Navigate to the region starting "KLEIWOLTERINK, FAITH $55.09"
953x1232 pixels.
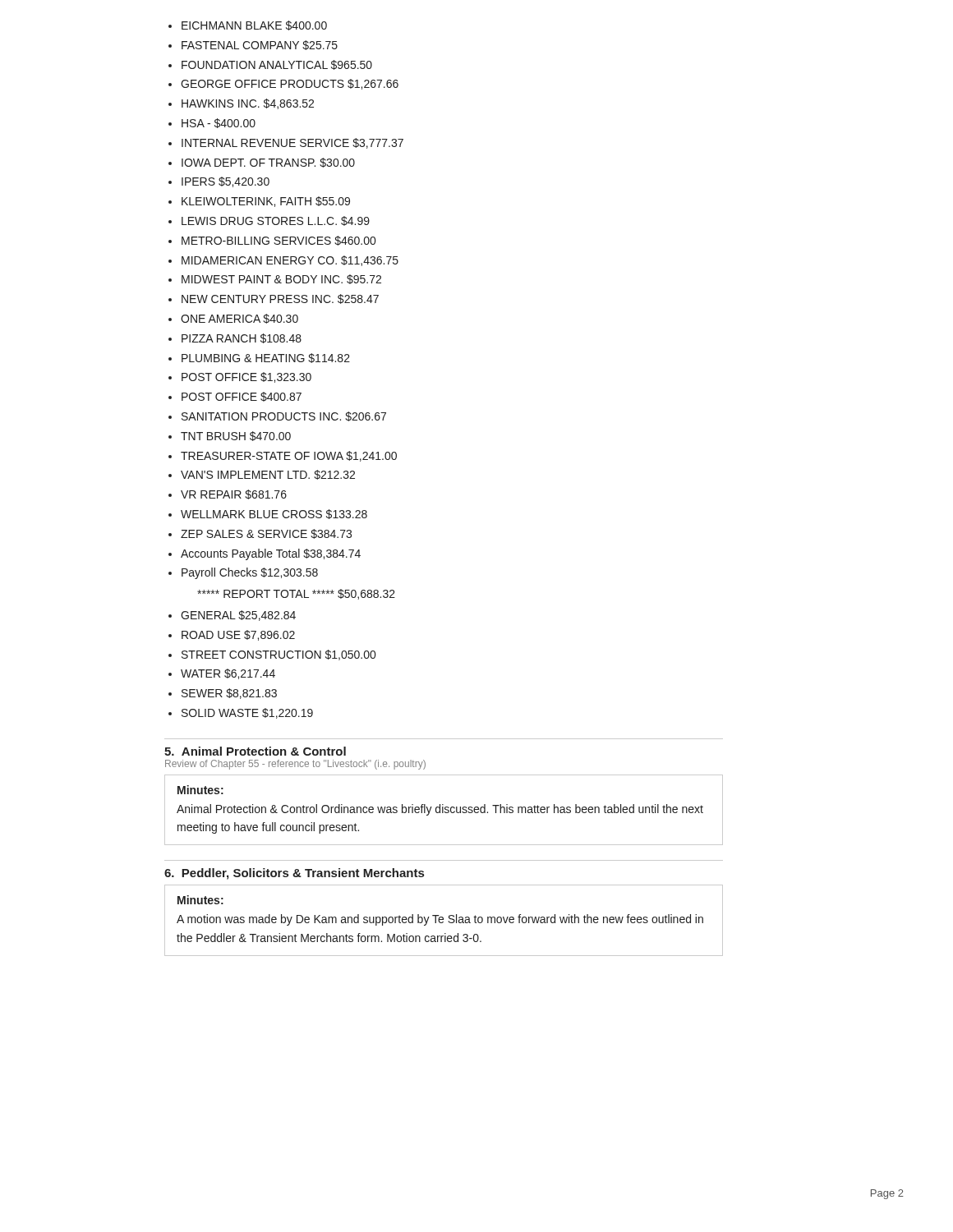[266, 202]
